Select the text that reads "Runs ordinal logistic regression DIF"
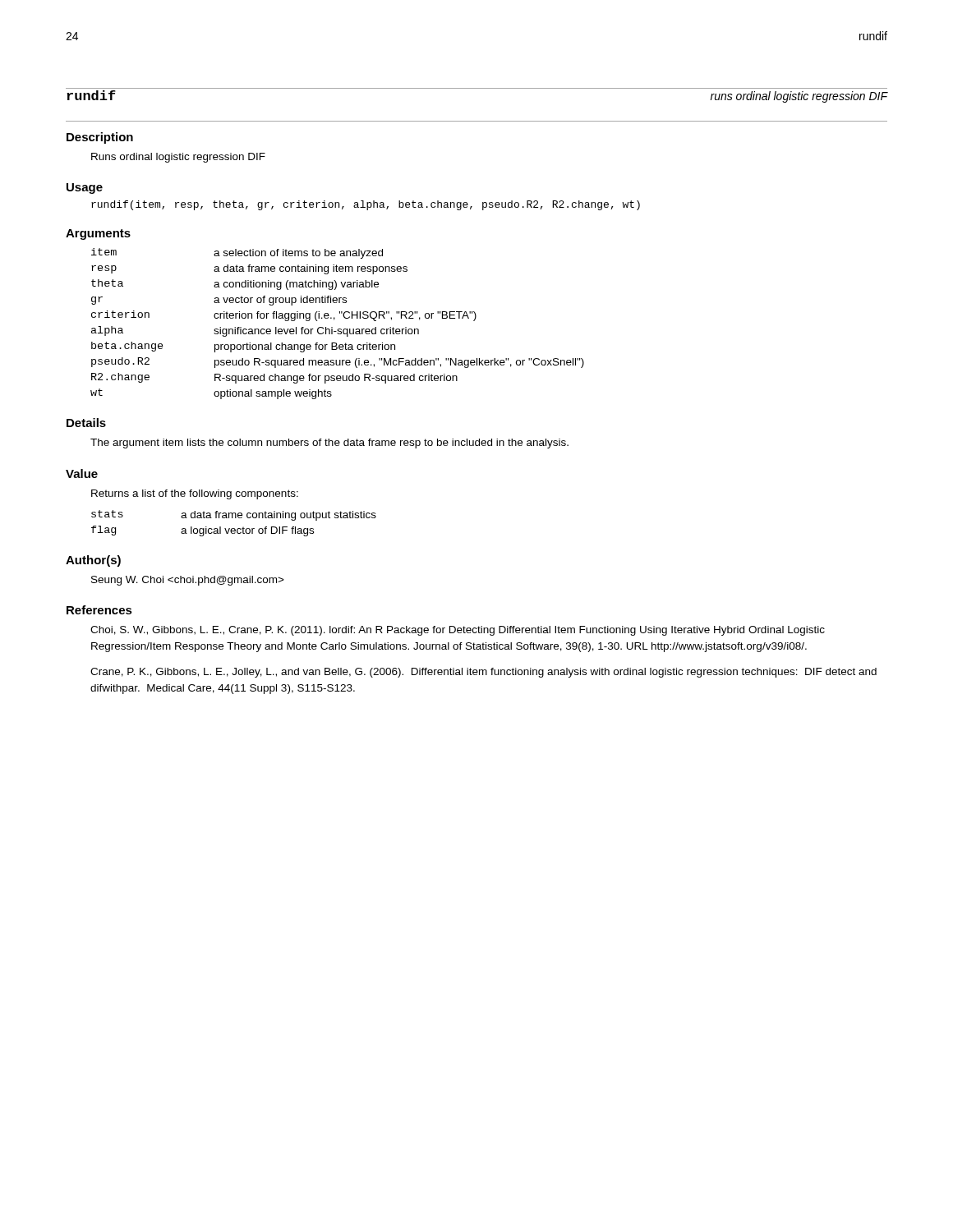953x1232 pixels. pos(178,156)
